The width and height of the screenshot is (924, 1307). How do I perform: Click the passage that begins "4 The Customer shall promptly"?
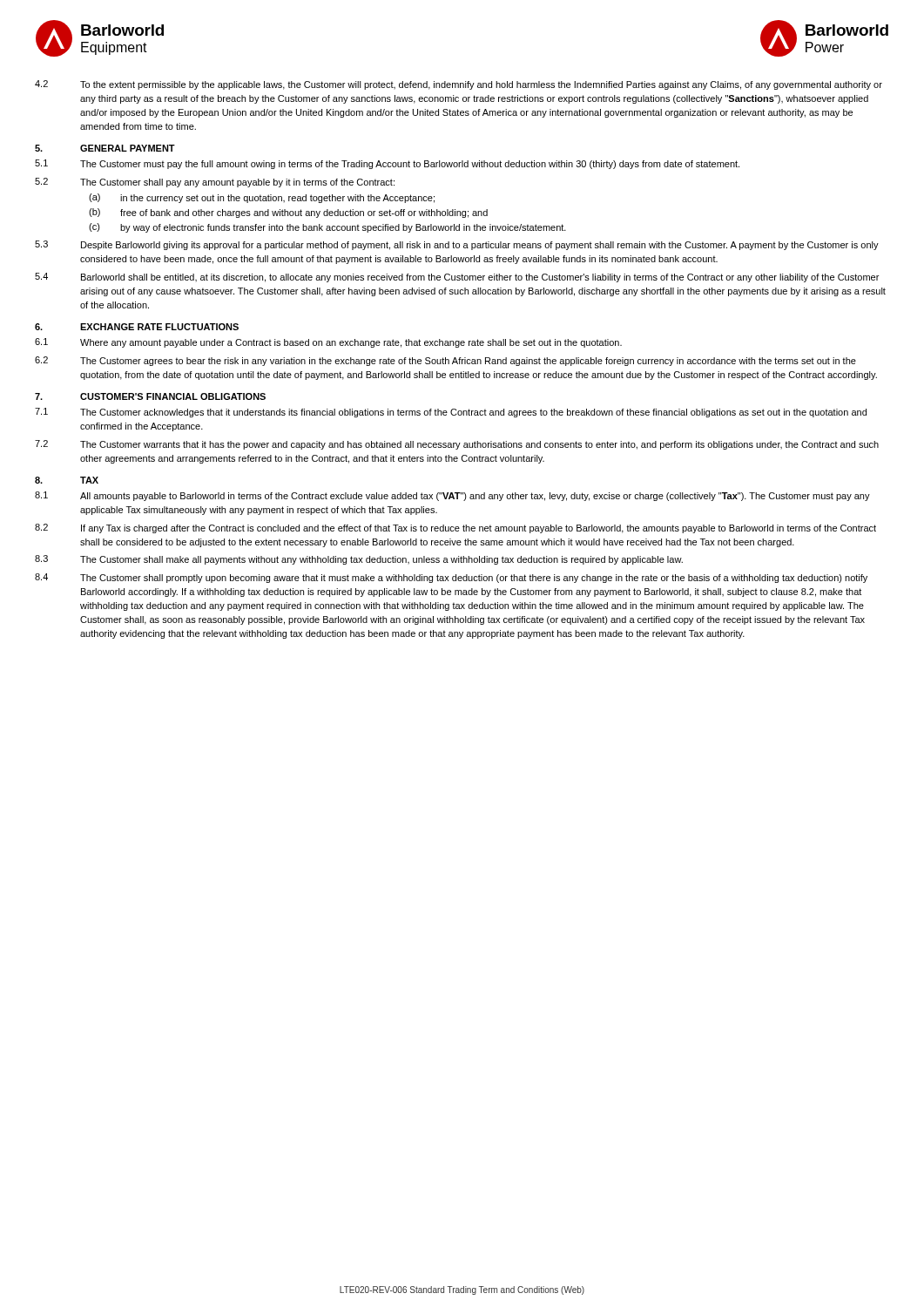coord(462,607)
